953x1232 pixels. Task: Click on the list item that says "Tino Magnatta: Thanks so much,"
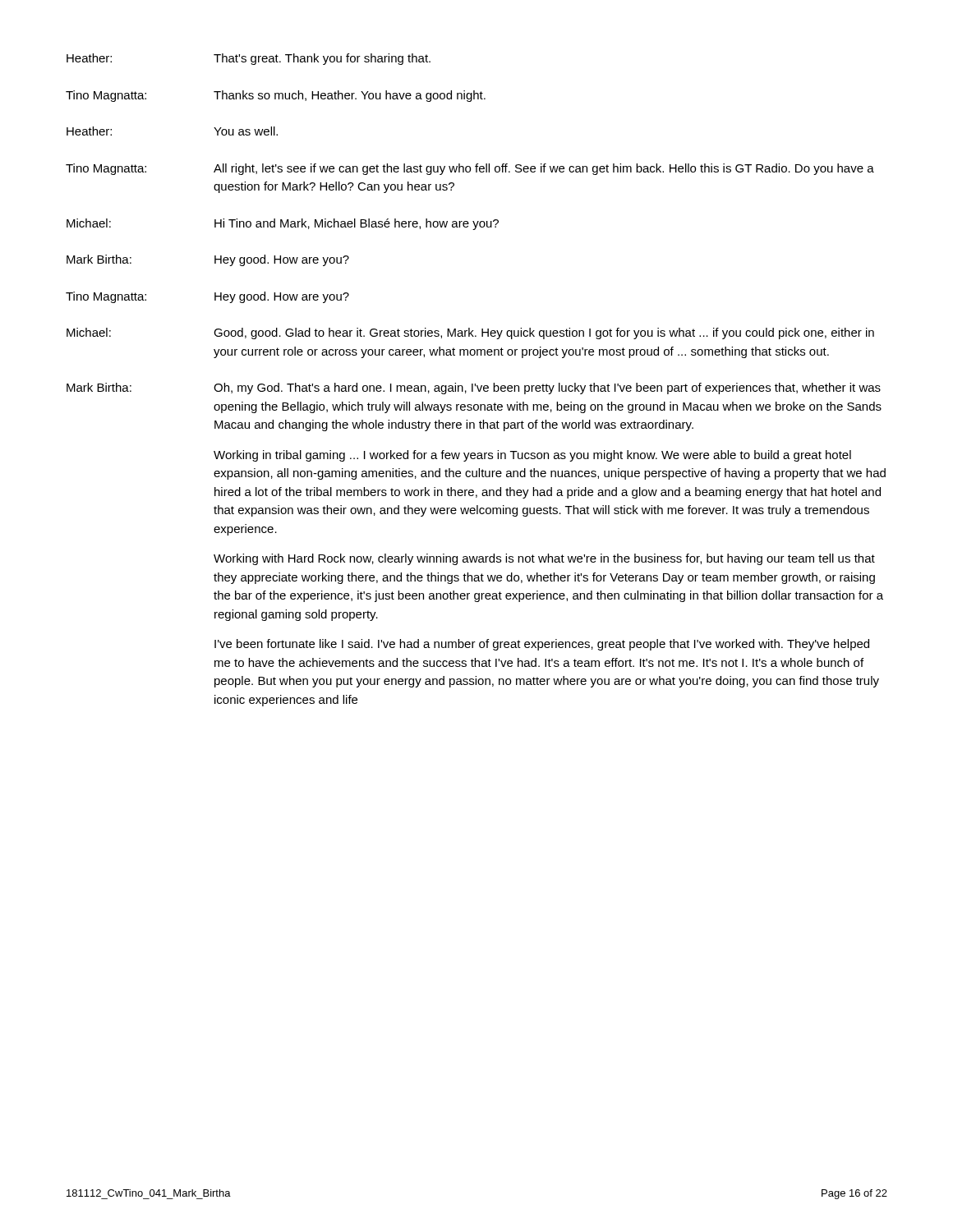[x=476, y=95]
